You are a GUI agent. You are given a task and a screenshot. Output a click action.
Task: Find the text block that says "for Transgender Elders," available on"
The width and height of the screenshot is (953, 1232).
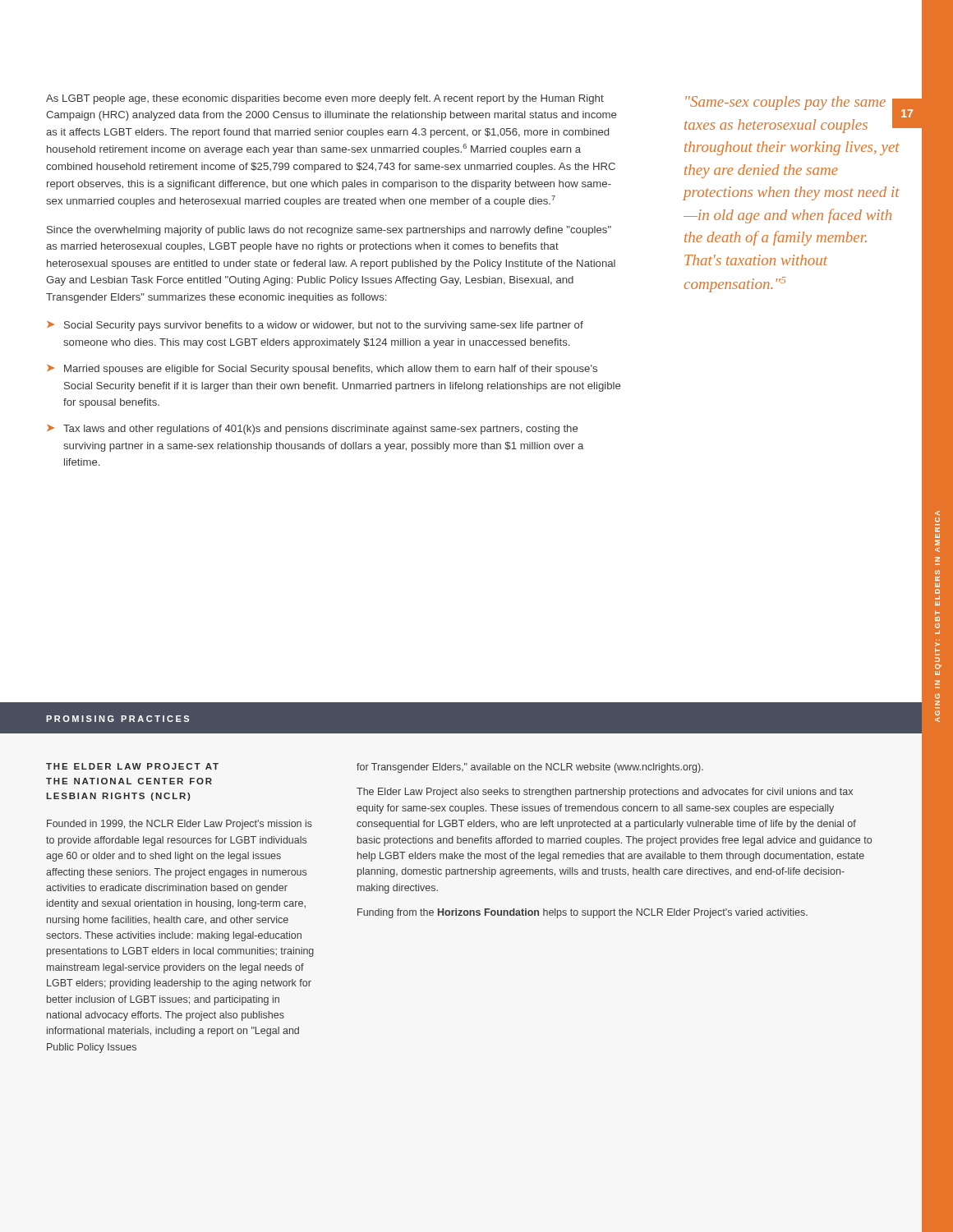click(x=616, y=768)
